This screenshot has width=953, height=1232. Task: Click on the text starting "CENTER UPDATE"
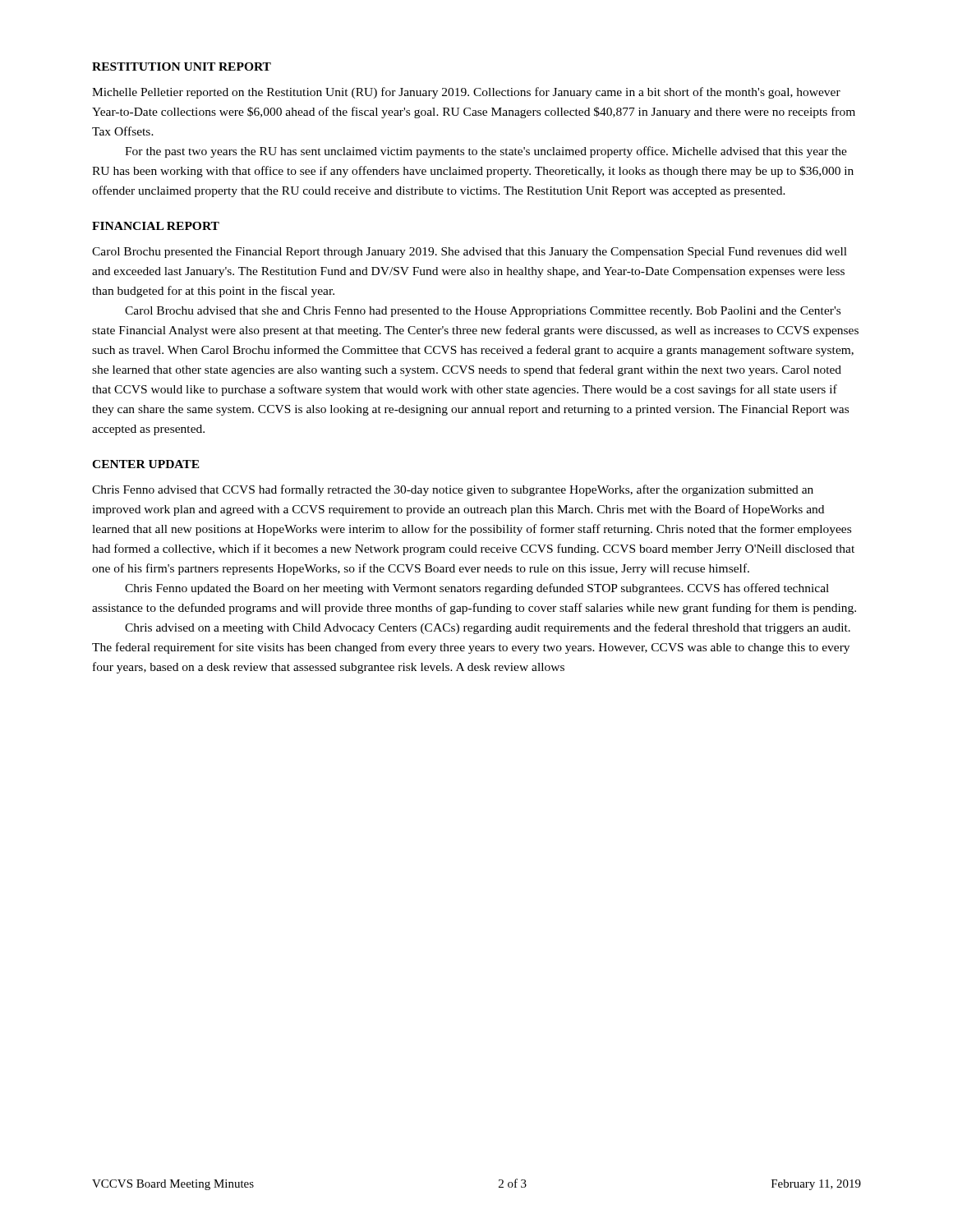pos(146,464)
